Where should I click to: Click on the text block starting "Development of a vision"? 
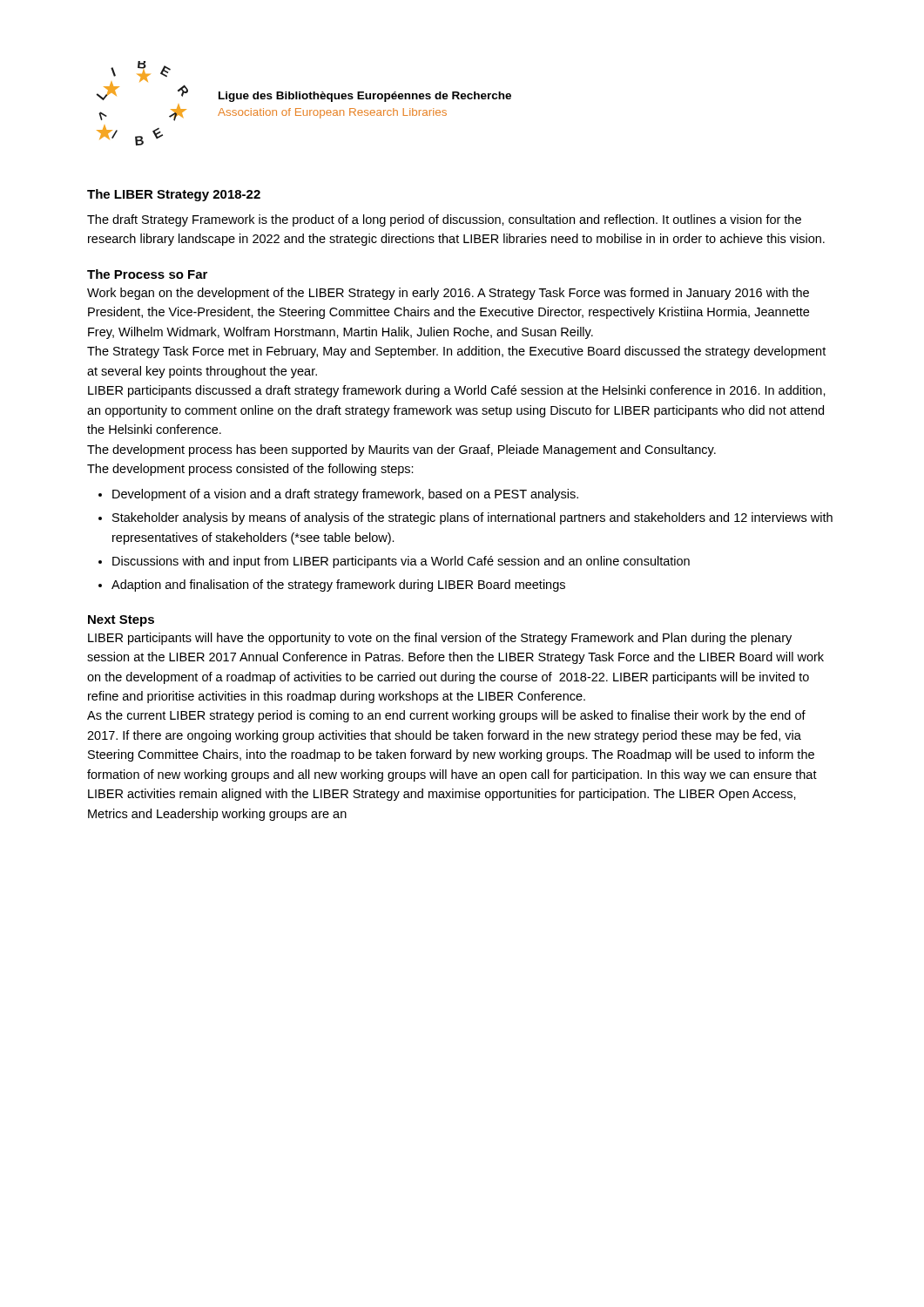pyautogui.click(x=345, y=494)
